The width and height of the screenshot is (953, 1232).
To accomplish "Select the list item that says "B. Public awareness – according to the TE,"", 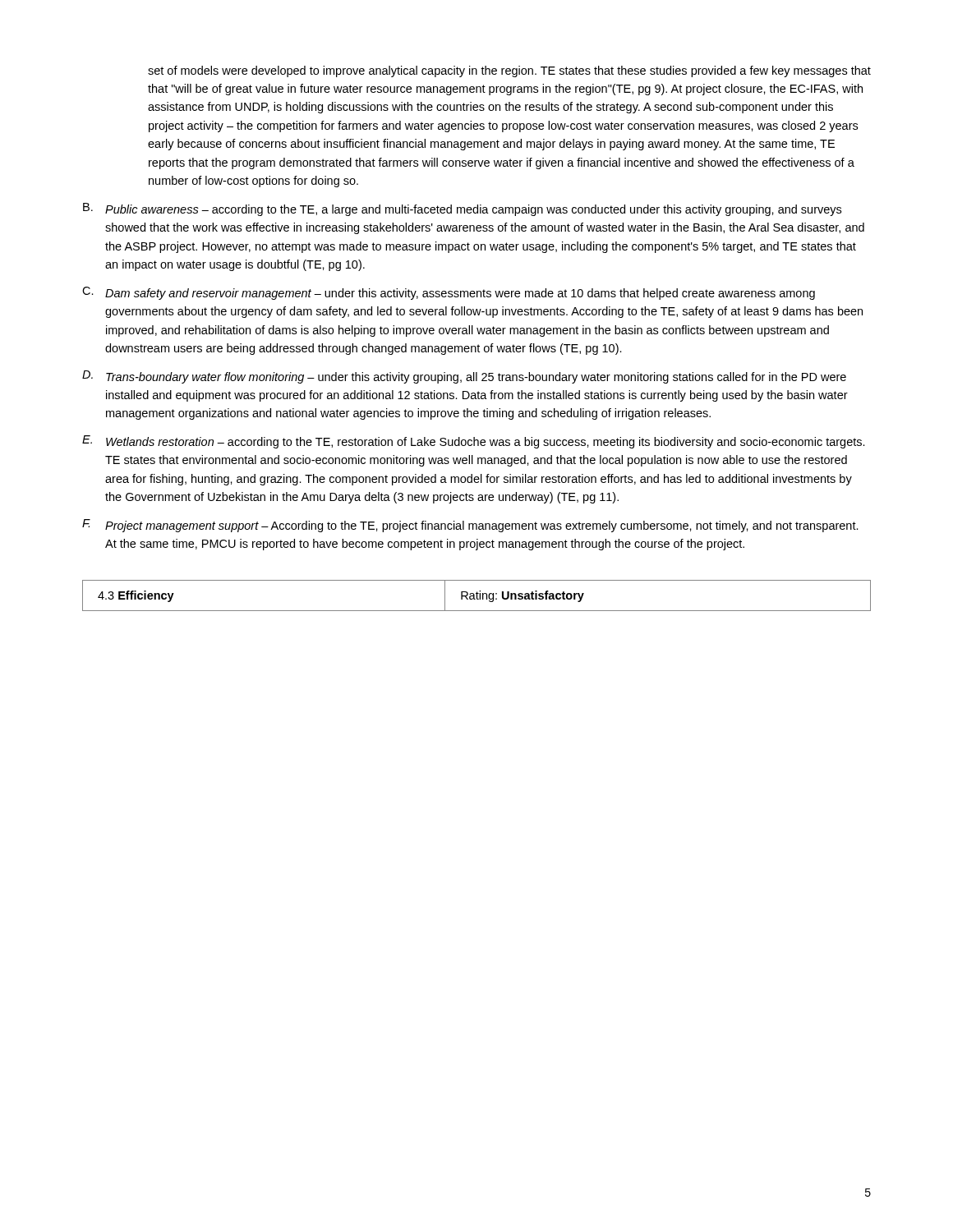I will pos(476,237).
